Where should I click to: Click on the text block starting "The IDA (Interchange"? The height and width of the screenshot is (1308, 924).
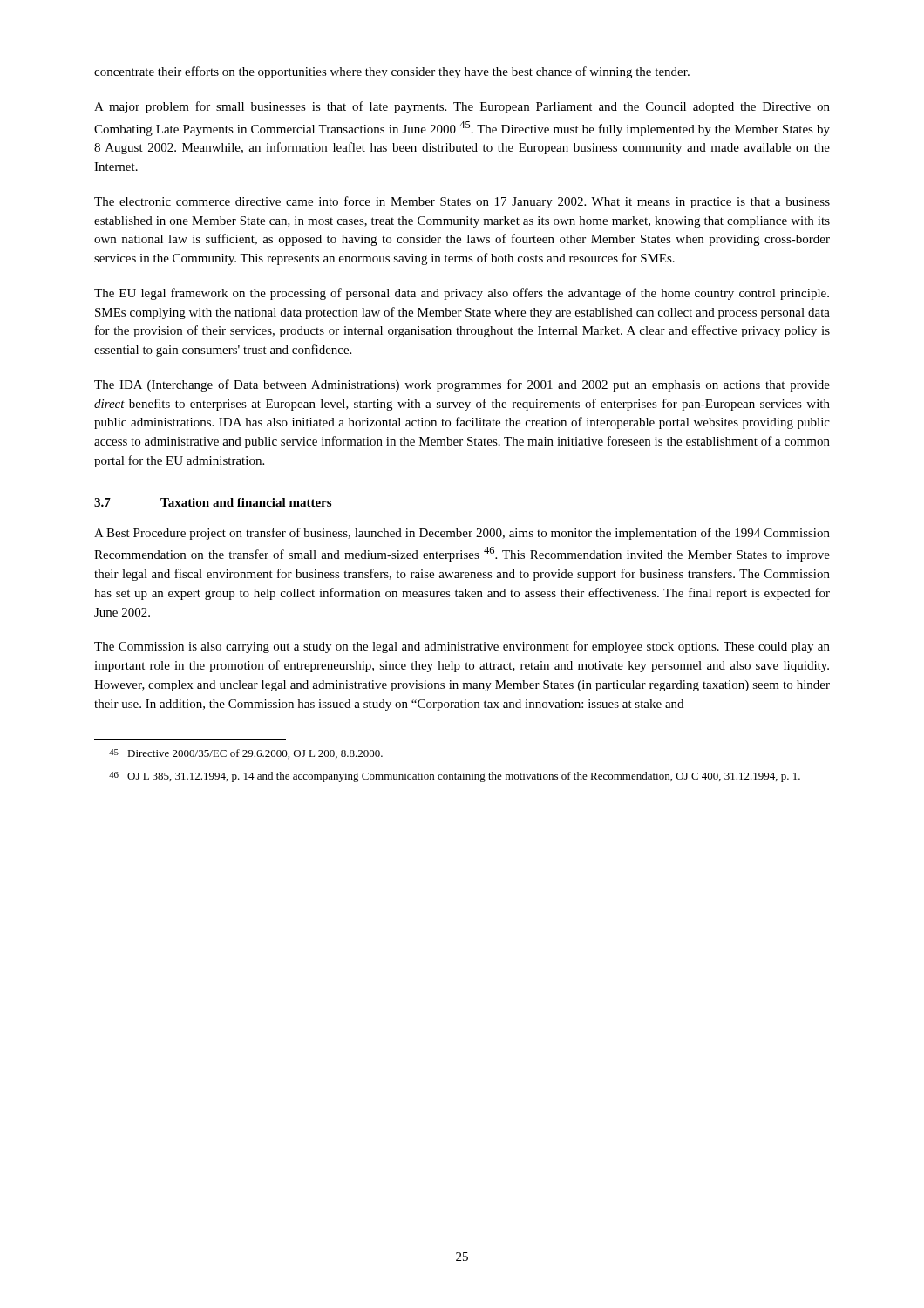tap(462, 422)
